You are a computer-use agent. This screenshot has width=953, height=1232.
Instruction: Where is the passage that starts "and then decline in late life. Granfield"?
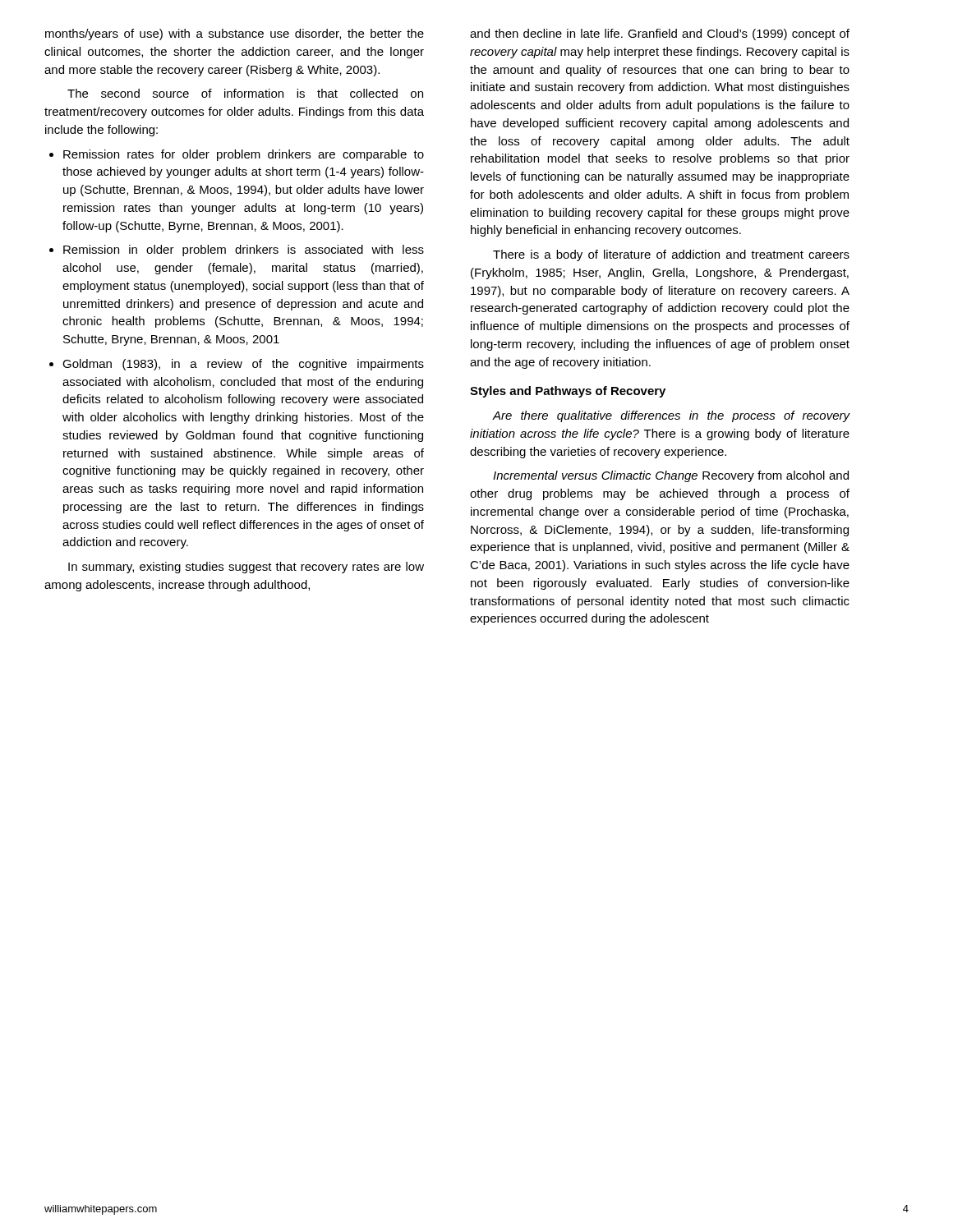tap(660, 132)
